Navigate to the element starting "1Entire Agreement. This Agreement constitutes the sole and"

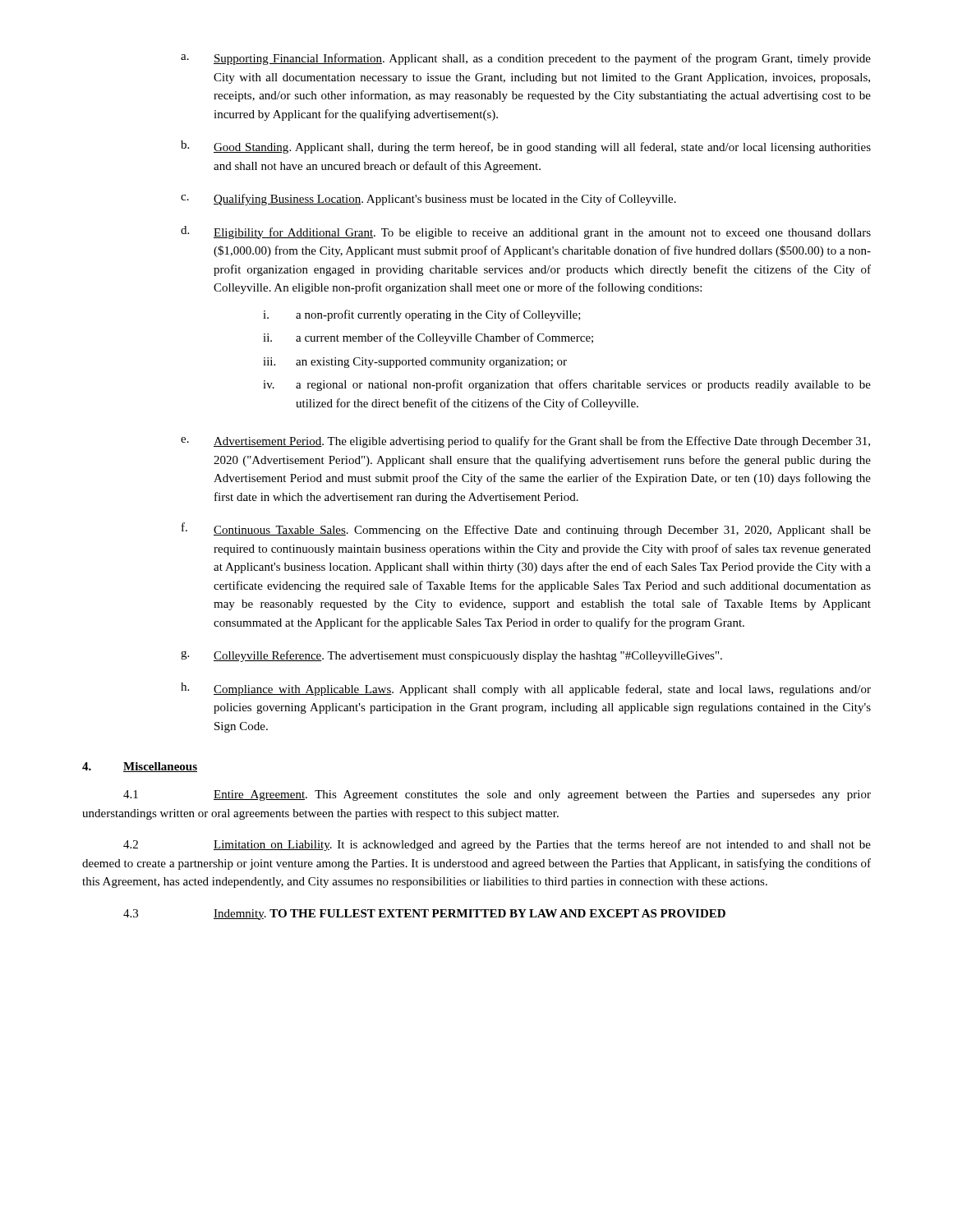476,802
